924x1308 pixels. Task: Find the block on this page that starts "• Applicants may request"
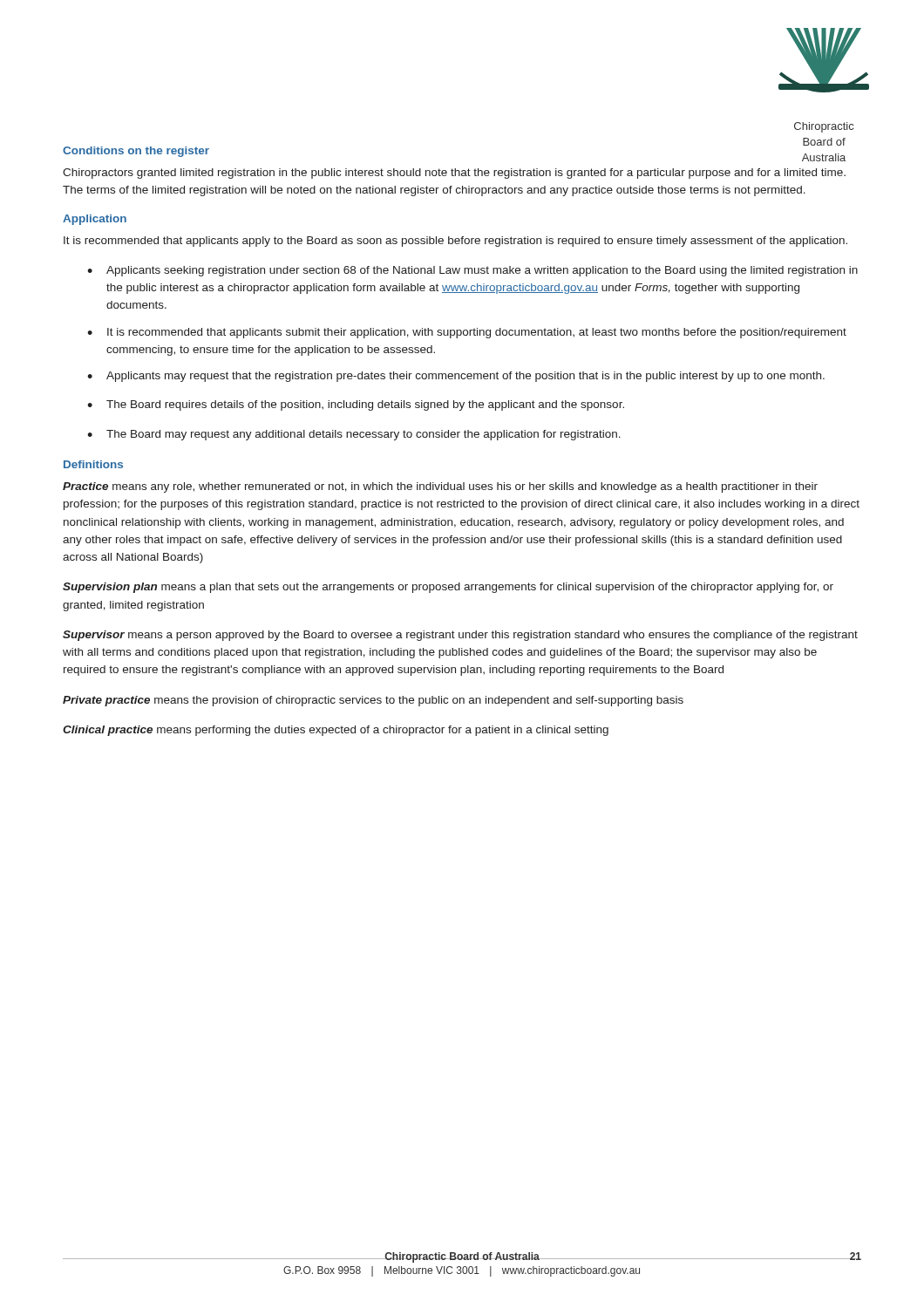point(474,377)
